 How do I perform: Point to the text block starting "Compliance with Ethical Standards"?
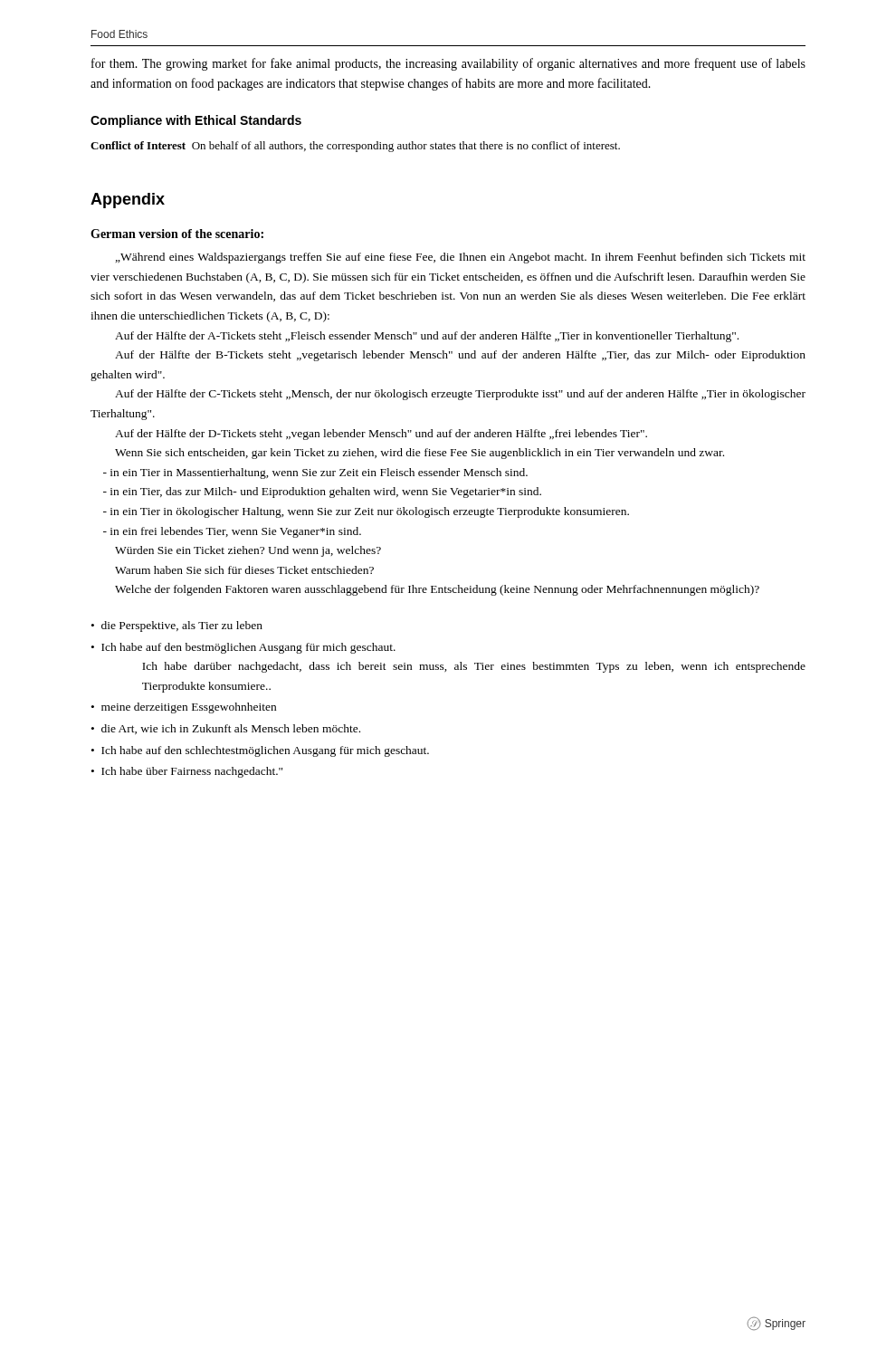(196, 121)
